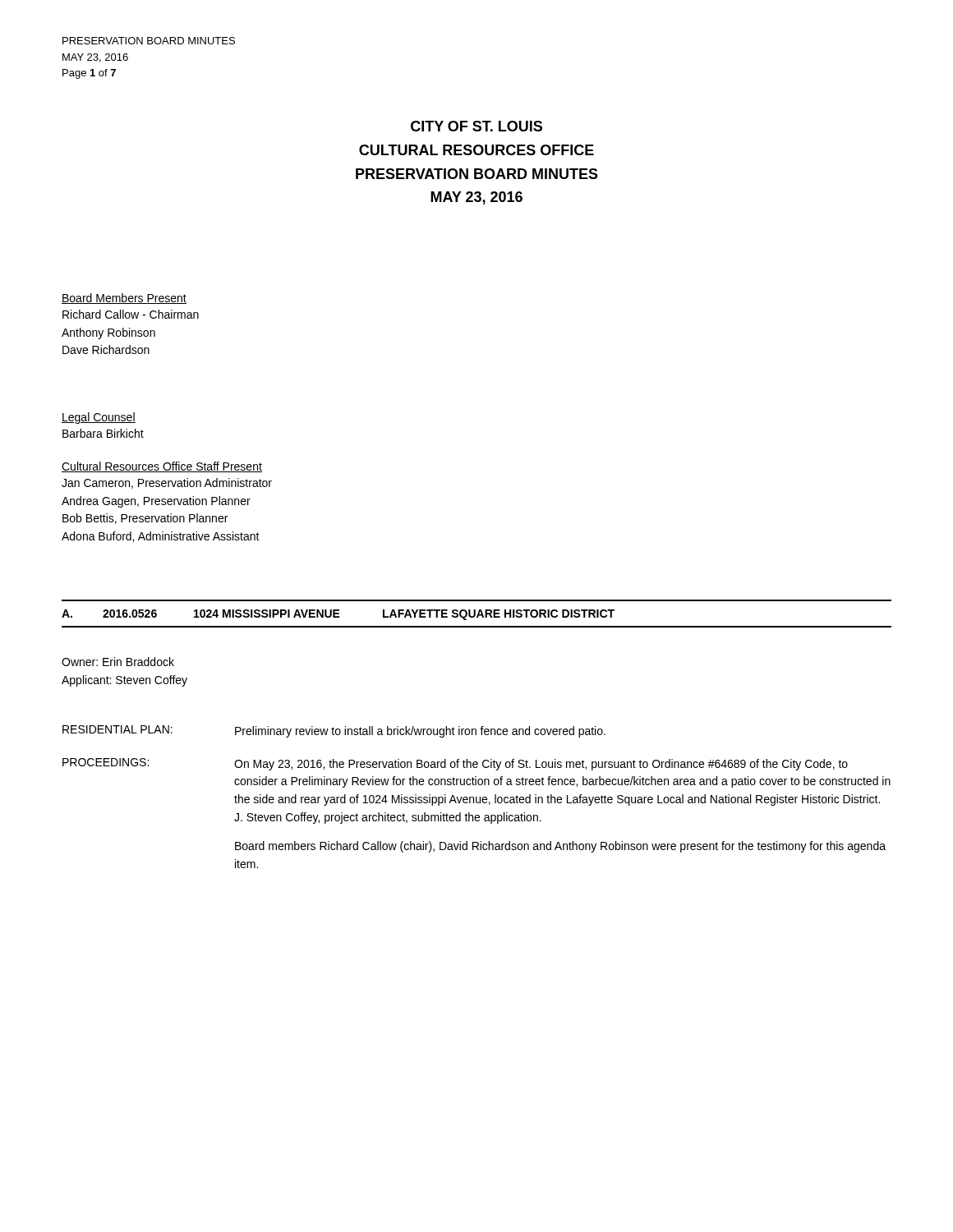The width and height of the screenshot is (953, 1232).
Task: Click on the text block that reads "Cultural Resources Office Staff Present Jan Cameron, Preservation"
Action: pos(167,503)
